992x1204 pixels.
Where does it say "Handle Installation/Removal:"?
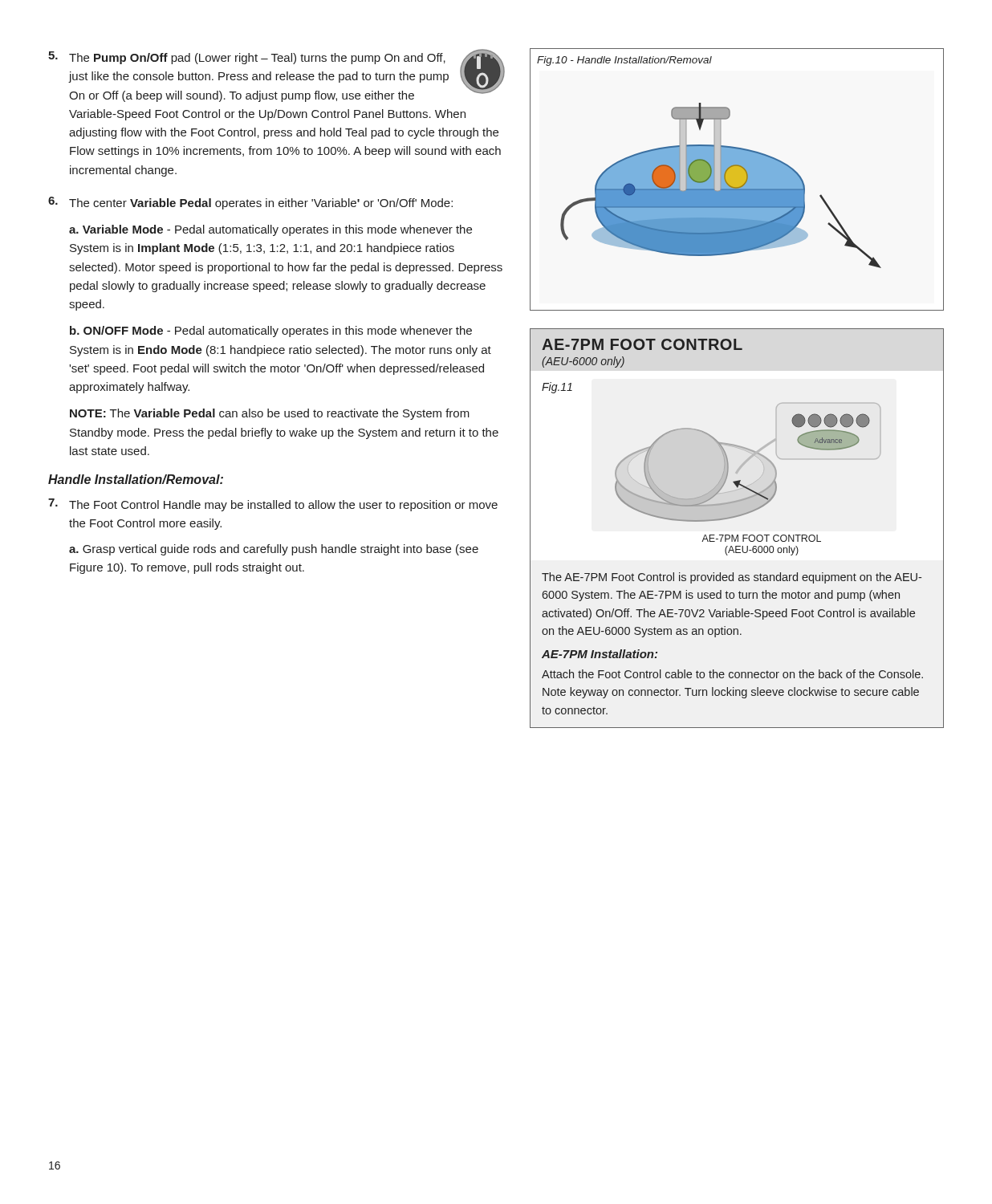[136, 480]
